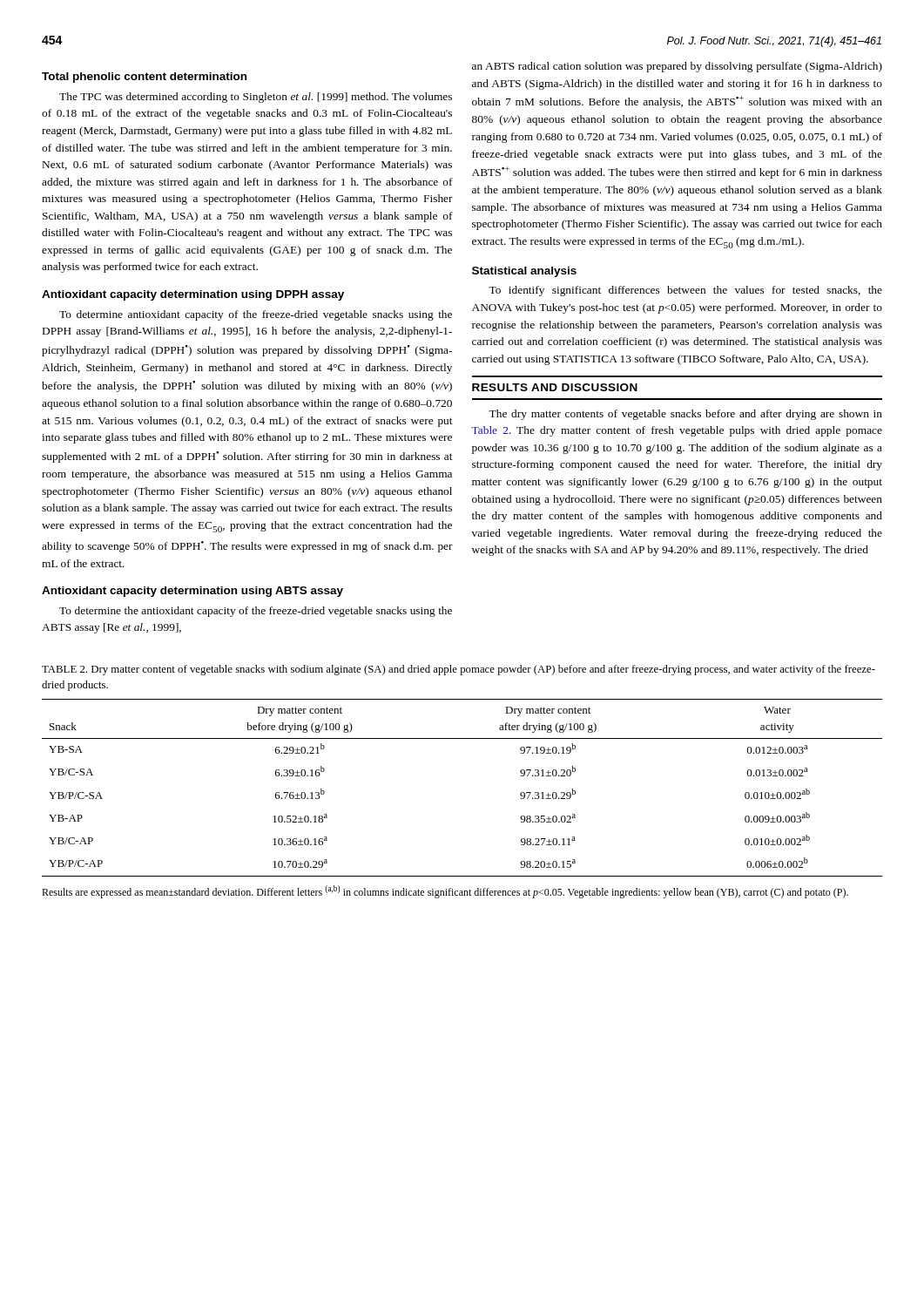Locate the section header with the text "Statistical analysis"

click(524, 270)
